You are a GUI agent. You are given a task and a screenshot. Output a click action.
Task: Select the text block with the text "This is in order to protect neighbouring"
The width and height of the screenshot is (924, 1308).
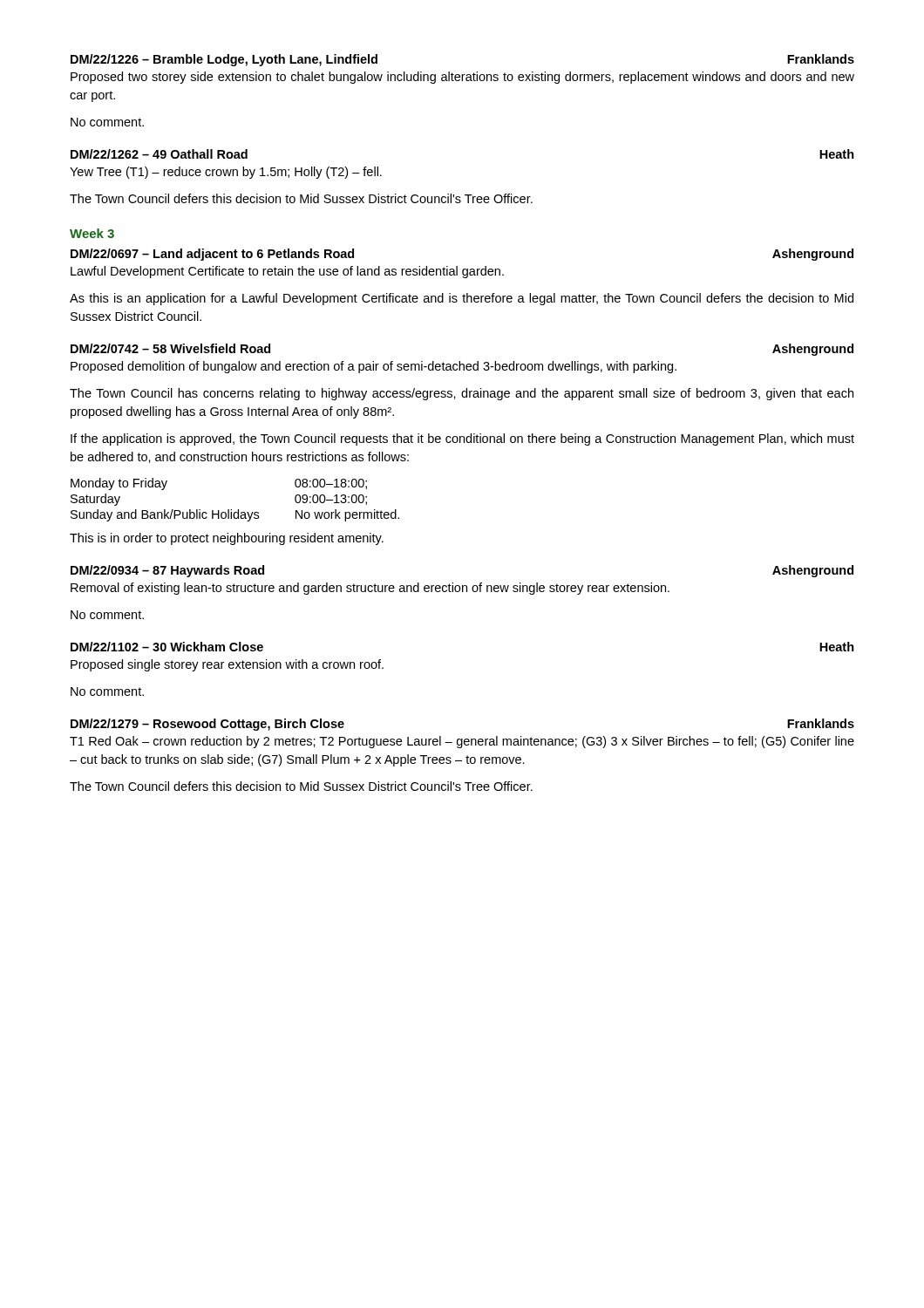click(227, 539)
